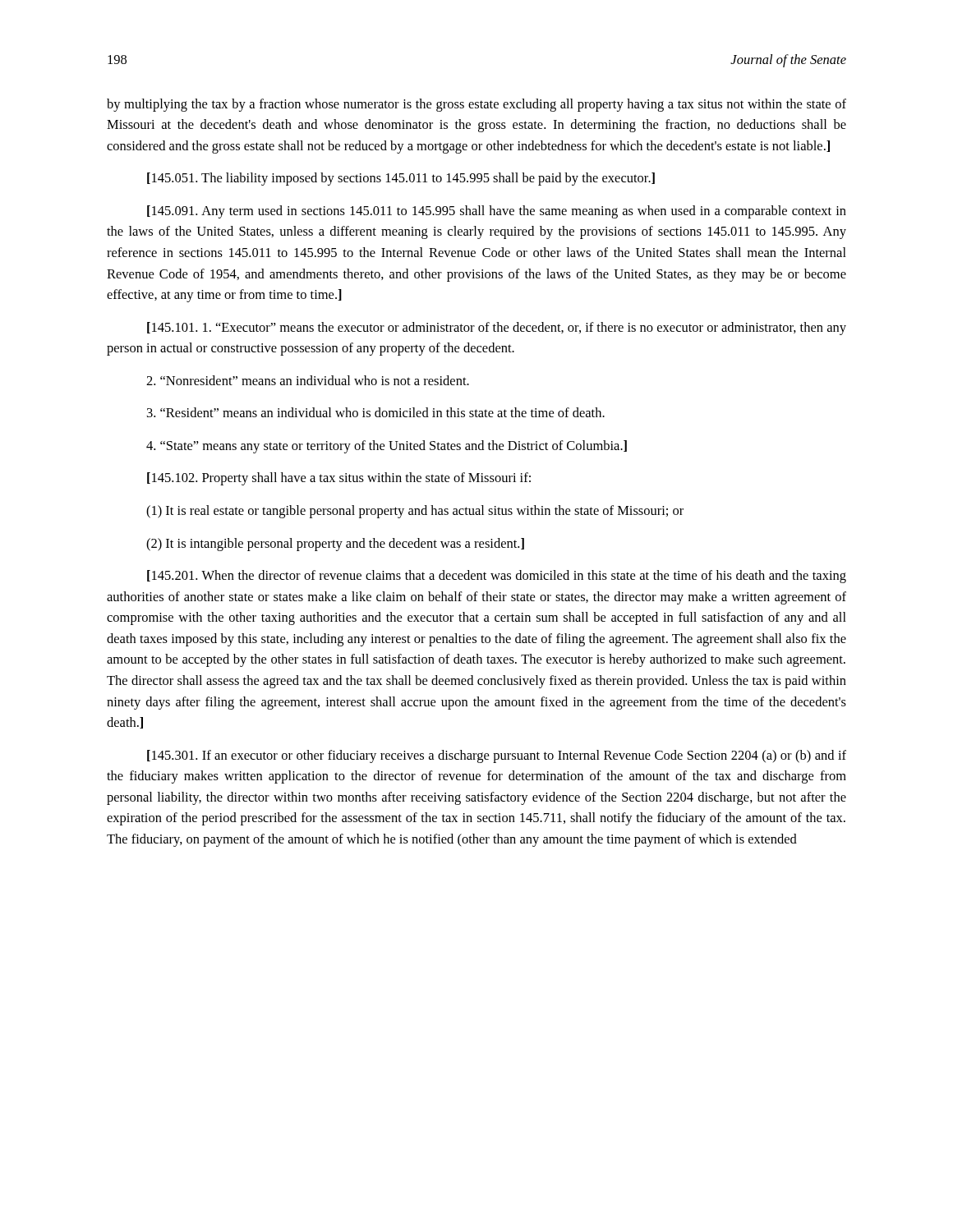Image resolution: width=953 pixels, height=1232 pixels.
Task: Navigate to the element starting "4. “State” means any state or territory"
Action: tap(387, 445)
